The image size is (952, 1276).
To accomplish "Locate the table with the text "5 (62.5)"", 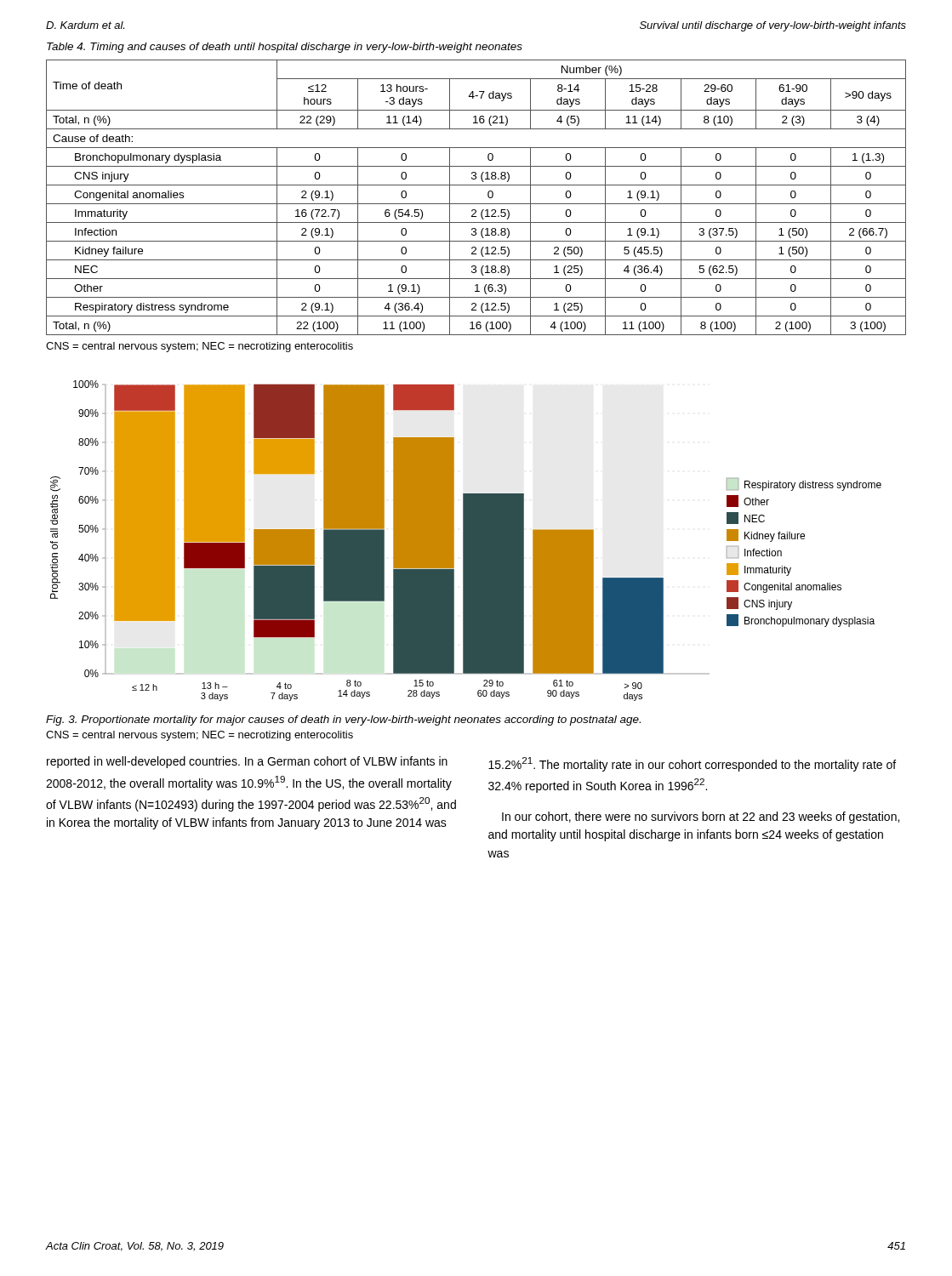I will 476,197.
